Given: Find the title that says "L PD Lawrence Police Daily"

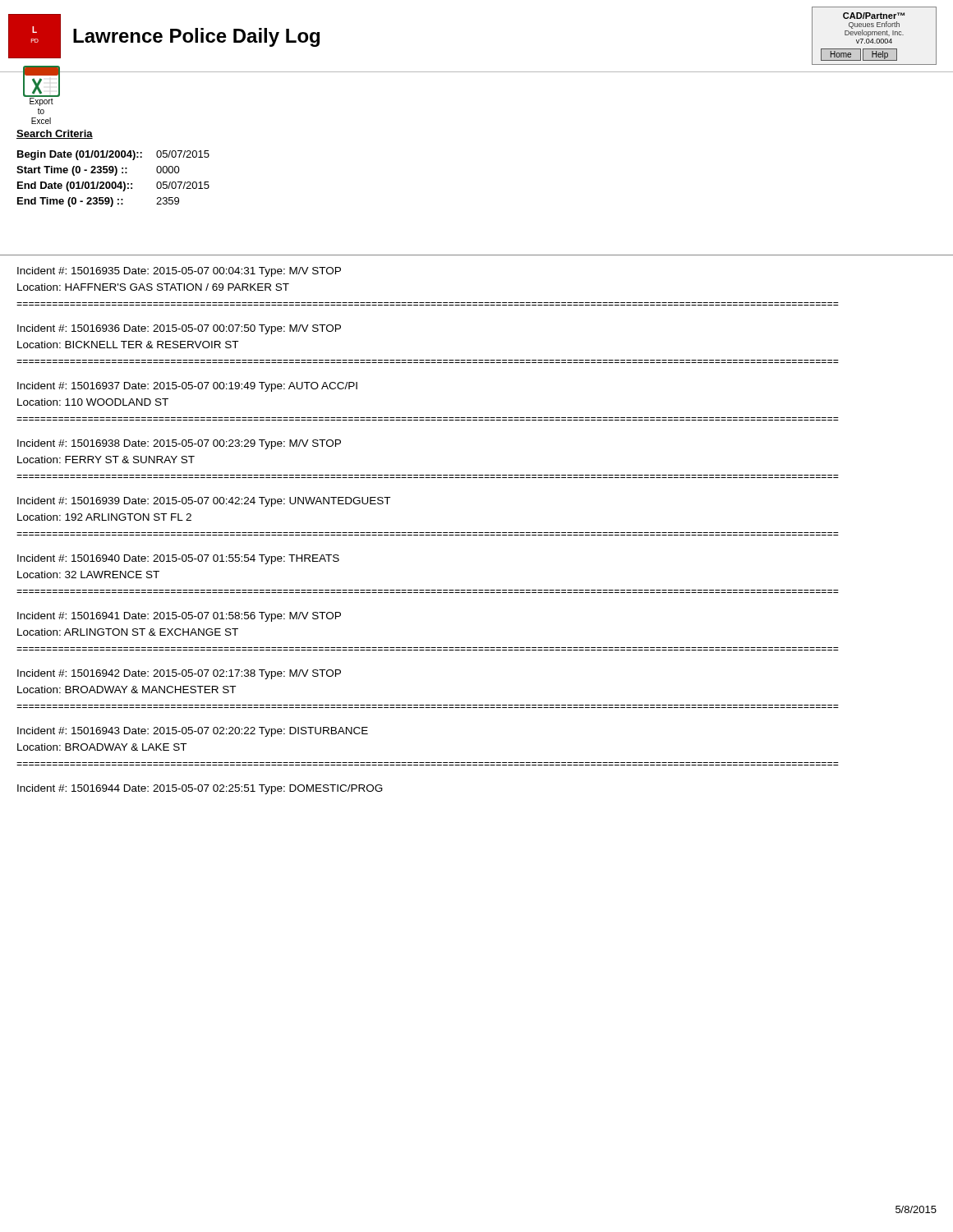Looking at the screenshot, I should [165, 36].
